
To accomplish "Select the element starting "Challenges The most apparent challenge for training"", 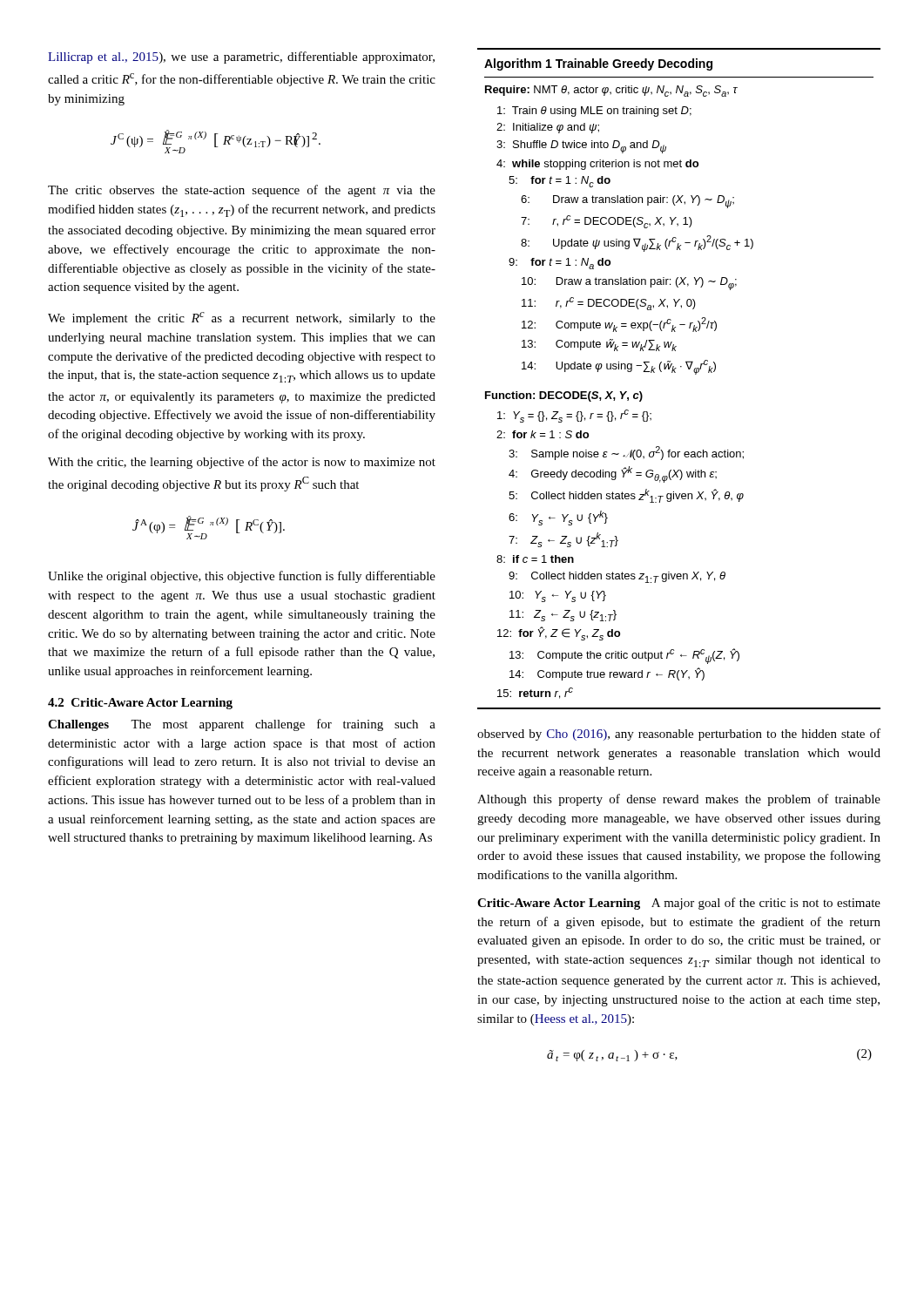I will click(242, 781).
